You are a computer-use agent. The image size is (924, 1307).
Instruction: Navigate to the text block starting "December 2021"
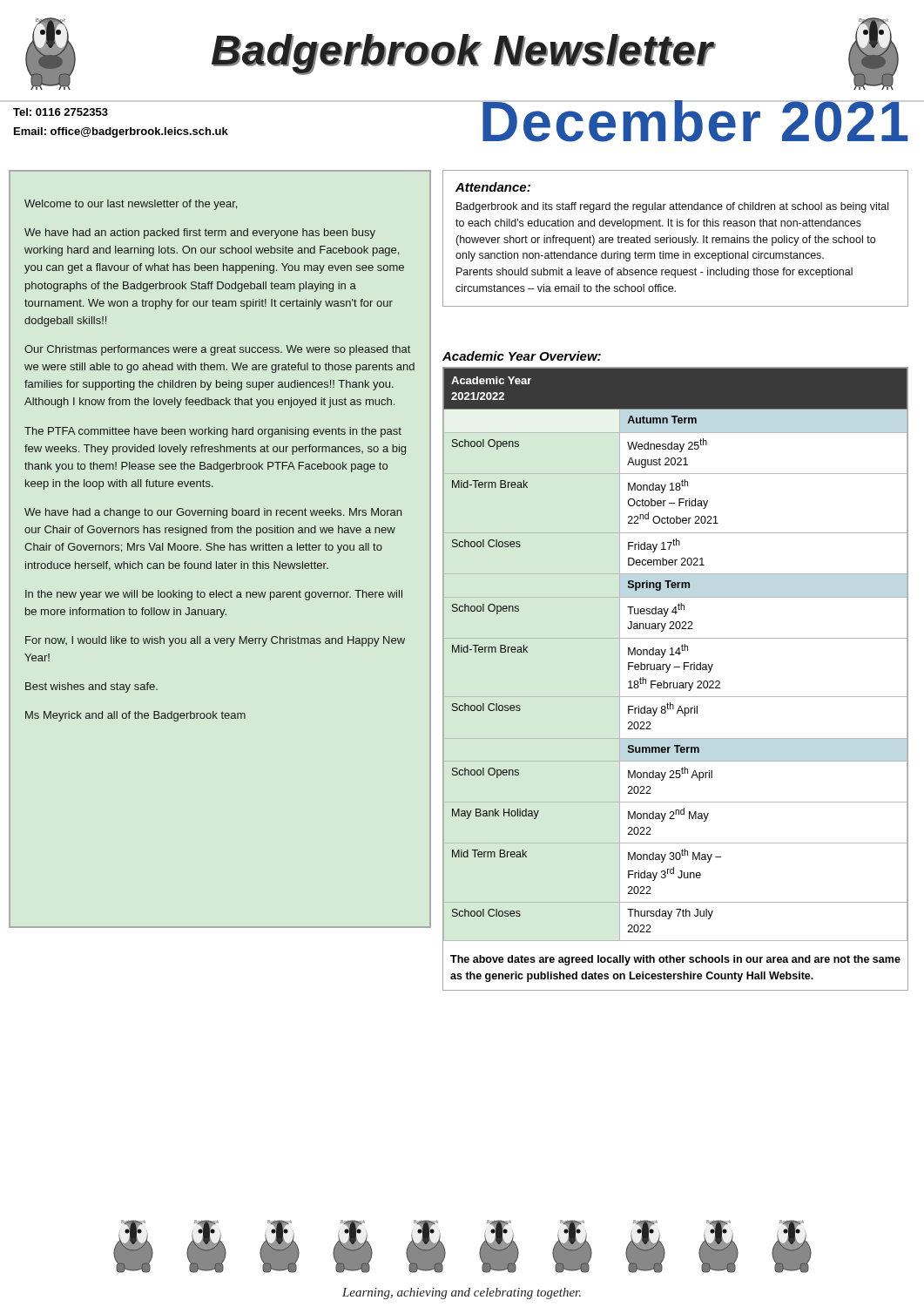695,122
